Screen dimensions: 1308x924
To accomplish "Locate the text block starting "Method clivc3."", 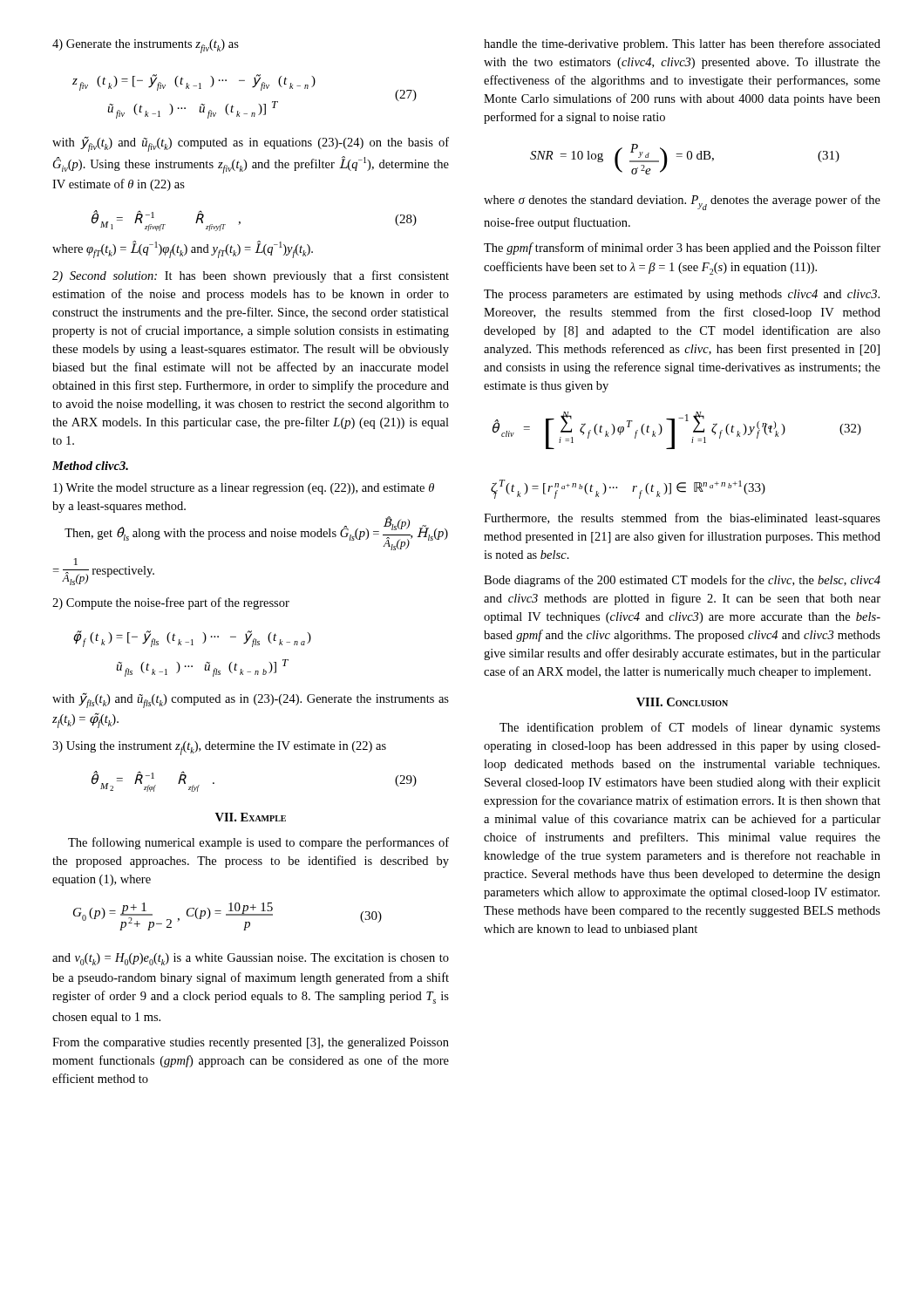I will [91, 466].
